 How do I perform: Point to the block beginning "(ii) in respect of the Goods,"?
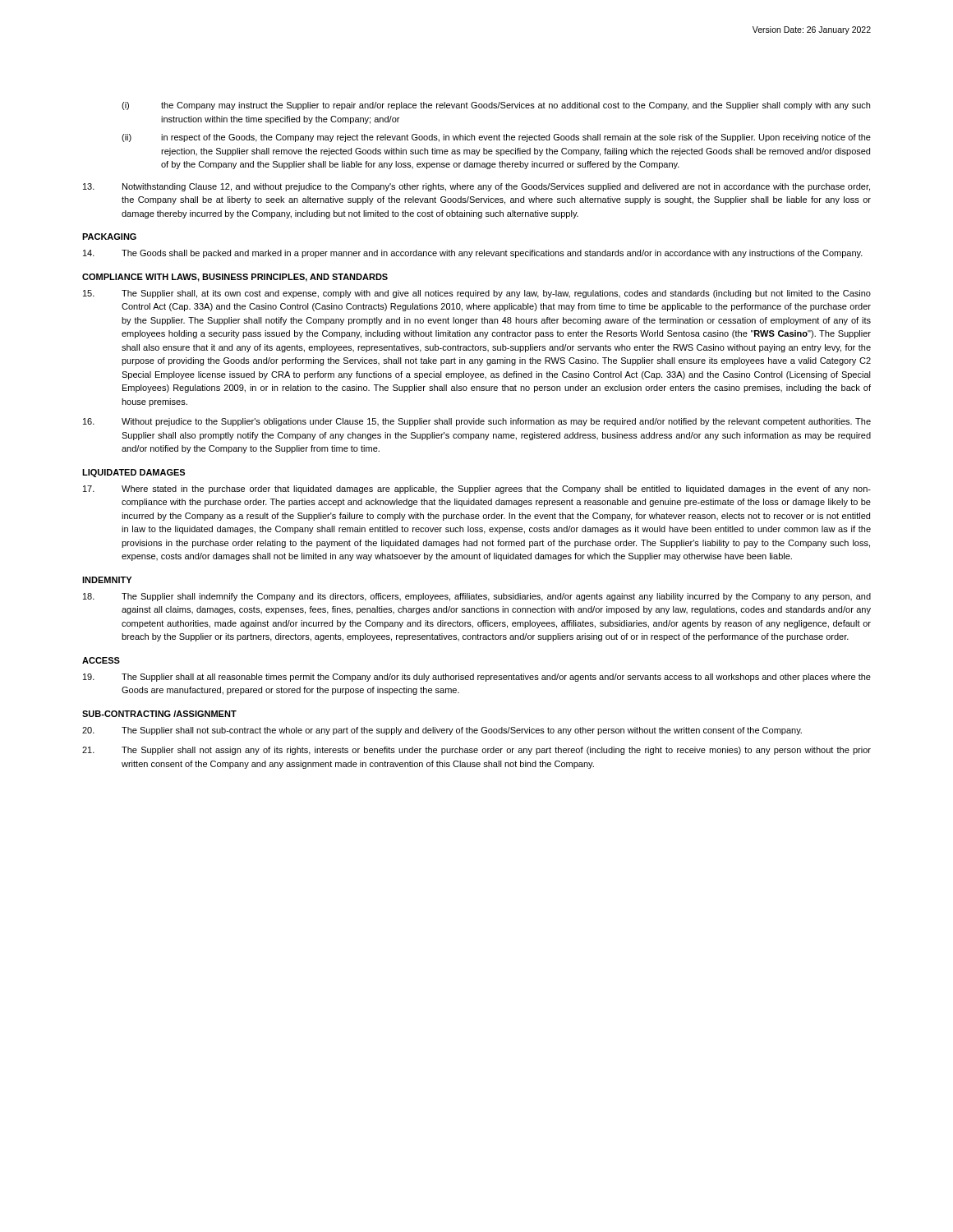point(496,151)
